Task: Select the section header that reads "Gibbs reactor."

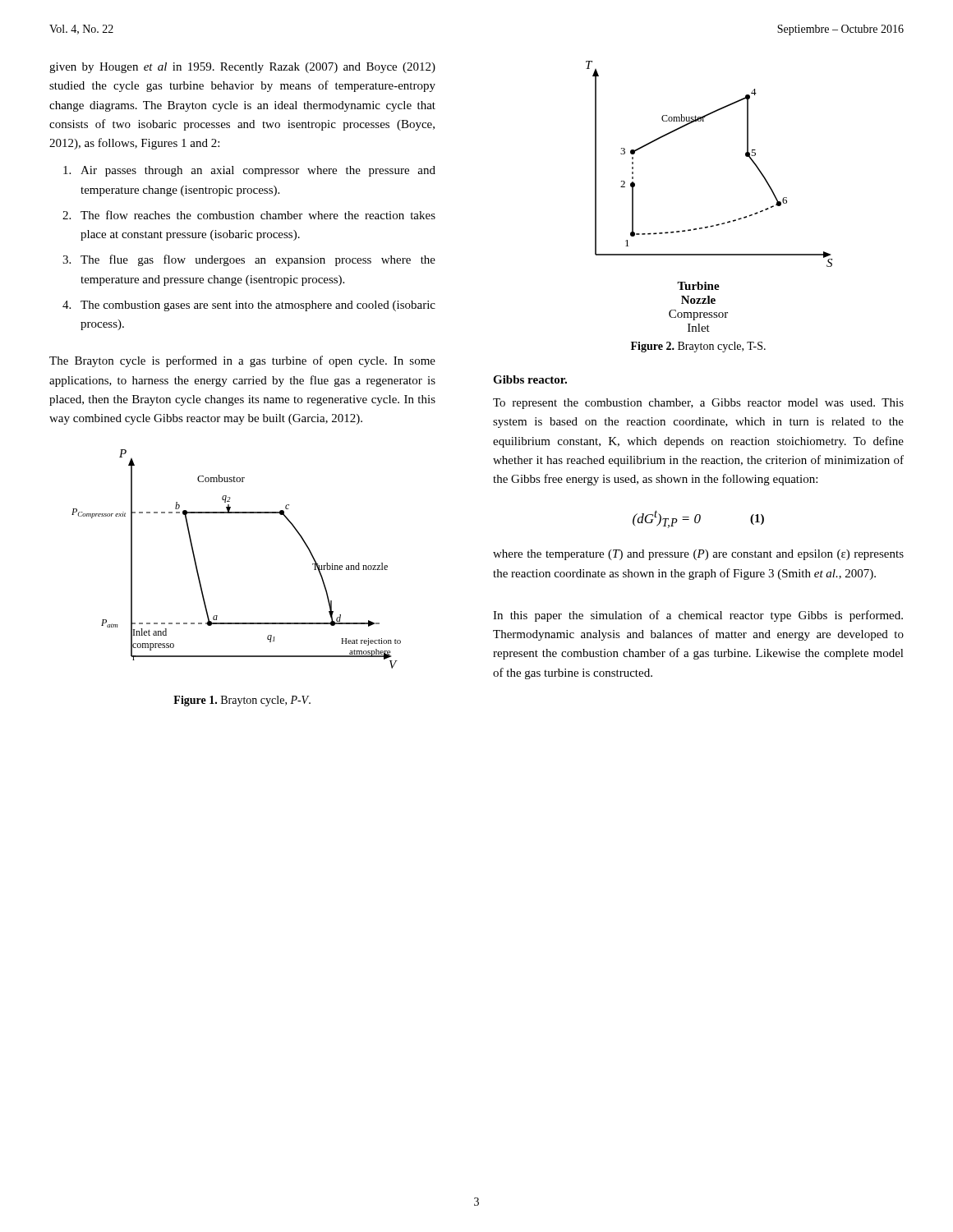Action: click(530, 379)
